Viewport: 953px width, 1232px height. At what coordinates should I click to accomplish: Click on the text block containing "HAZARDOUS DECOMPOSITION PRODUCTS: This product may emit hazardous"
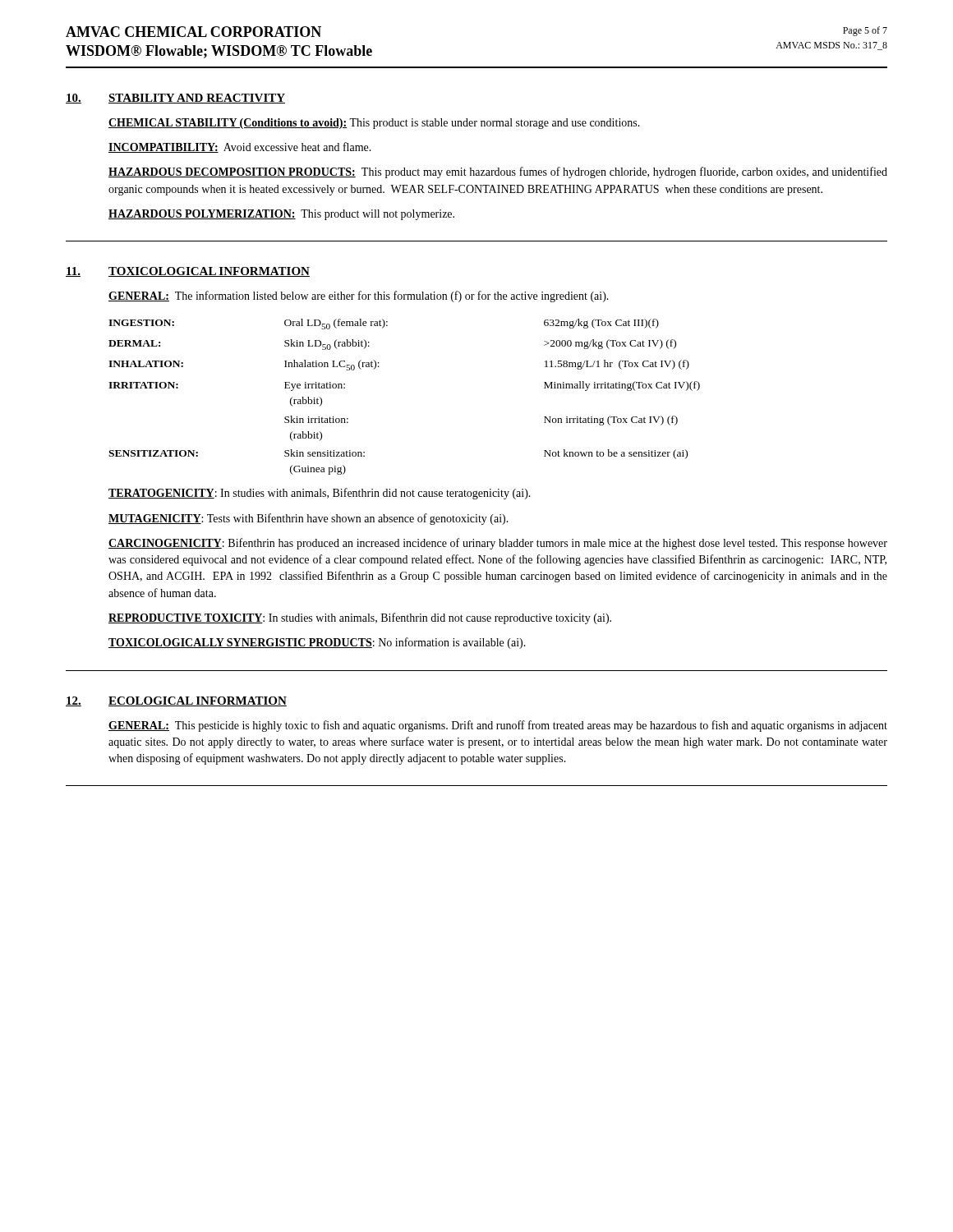498,181
